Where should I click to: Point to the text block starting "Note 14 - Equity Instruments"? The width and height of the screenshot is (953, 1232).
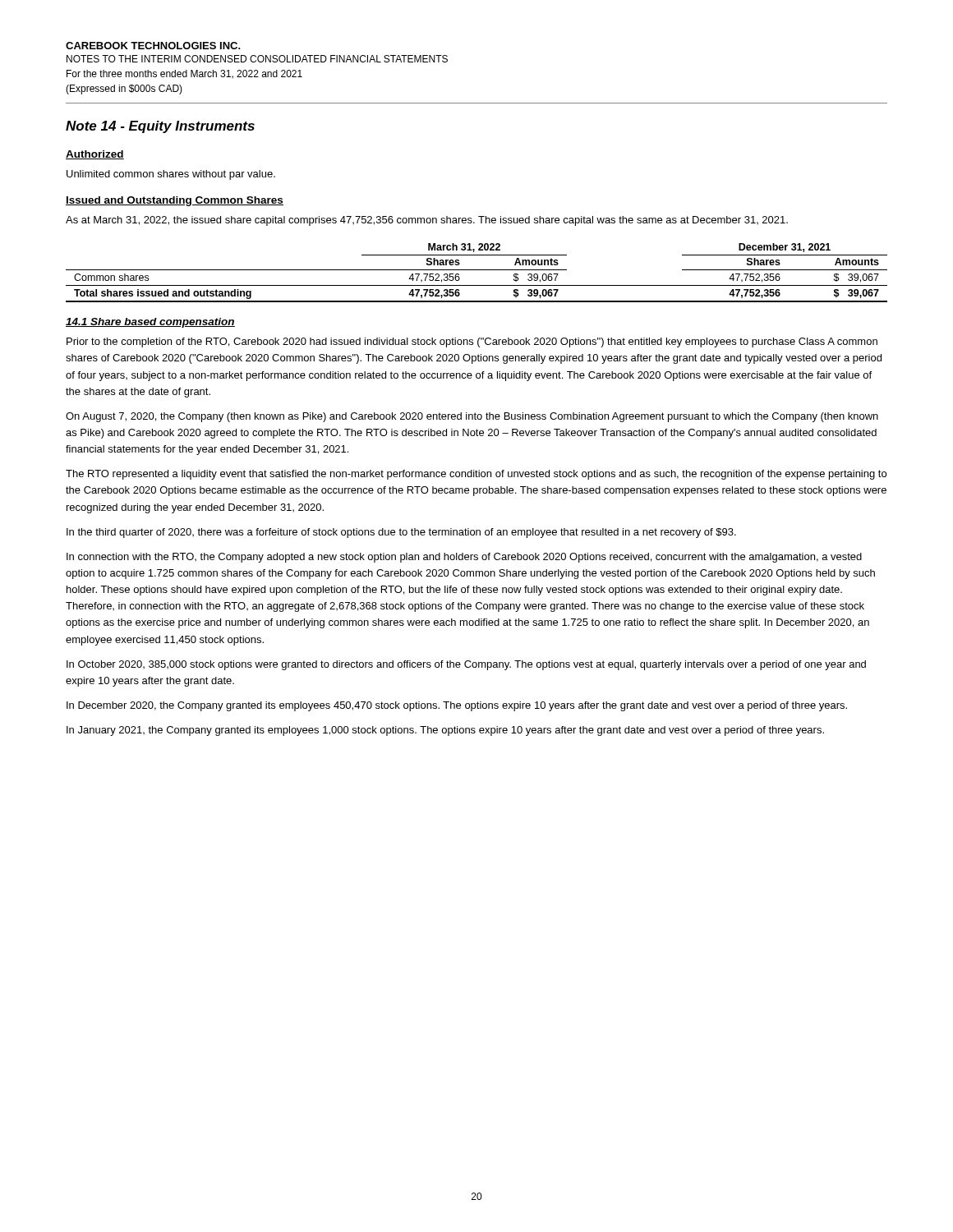(160, 126)
